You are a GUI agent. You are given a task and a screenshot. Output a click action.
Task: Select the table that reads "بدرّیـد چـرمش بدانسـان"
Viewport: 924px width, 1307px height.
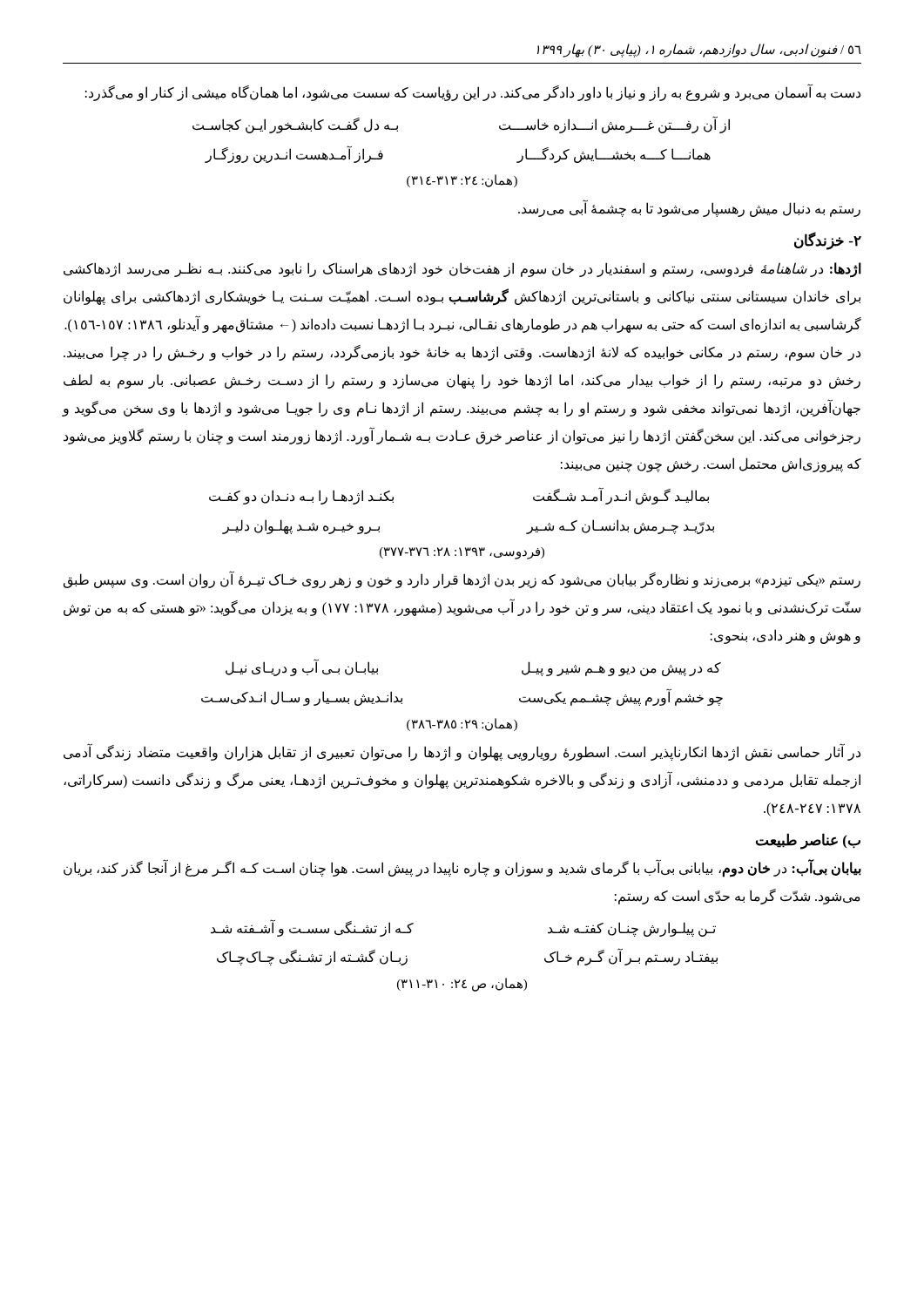click(x=462, y=521)
